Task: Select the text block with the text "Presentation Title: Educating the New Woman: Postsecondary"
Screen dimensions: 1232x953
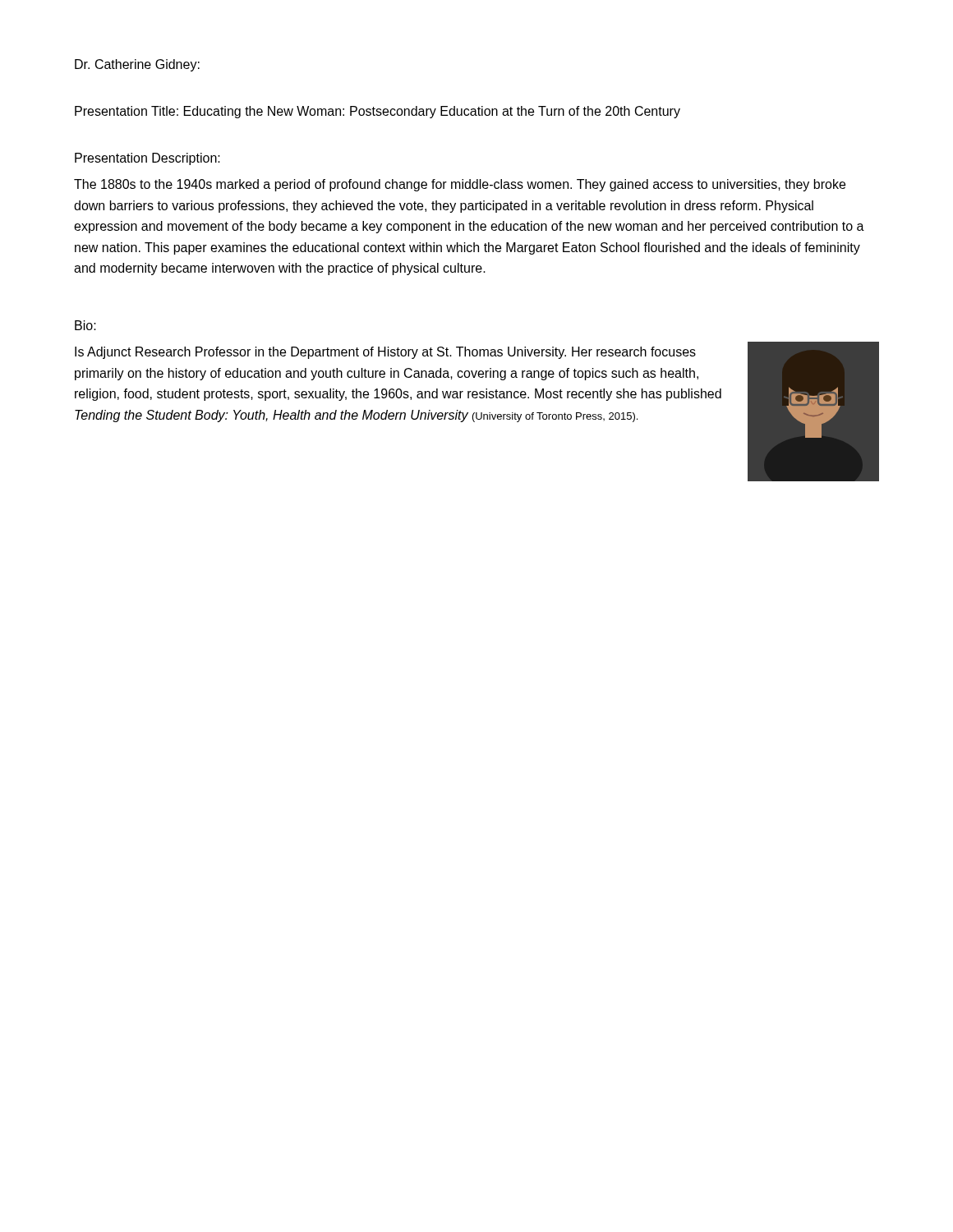Action: click(x=377, y=111)
